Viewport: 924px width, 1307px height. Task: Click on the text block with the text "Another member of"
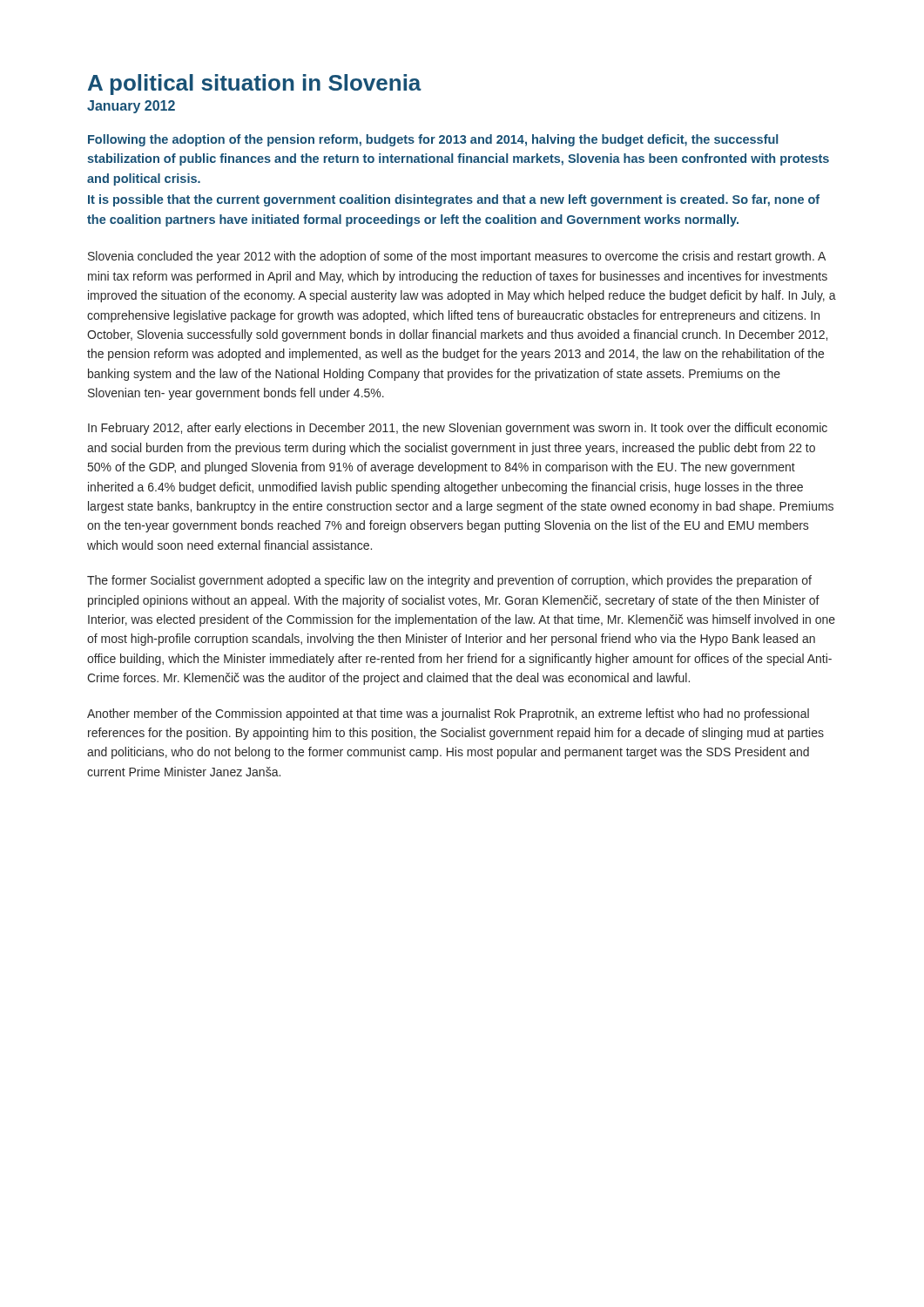(462, 743)
